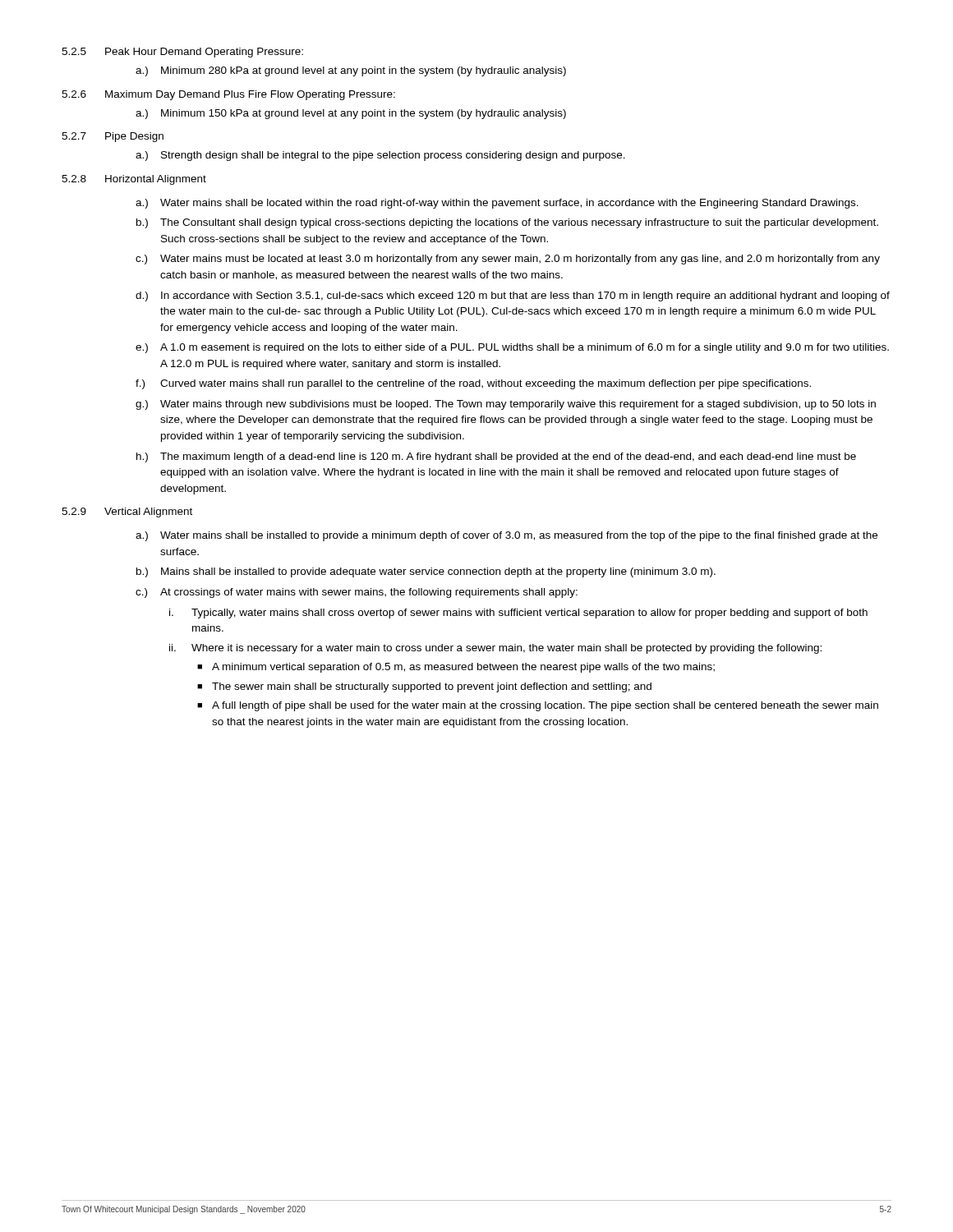The width and height of the screenshot is (953, 1232).
Task: Point to the region starting "d.) In accordance"
Action: coord(513,311)
